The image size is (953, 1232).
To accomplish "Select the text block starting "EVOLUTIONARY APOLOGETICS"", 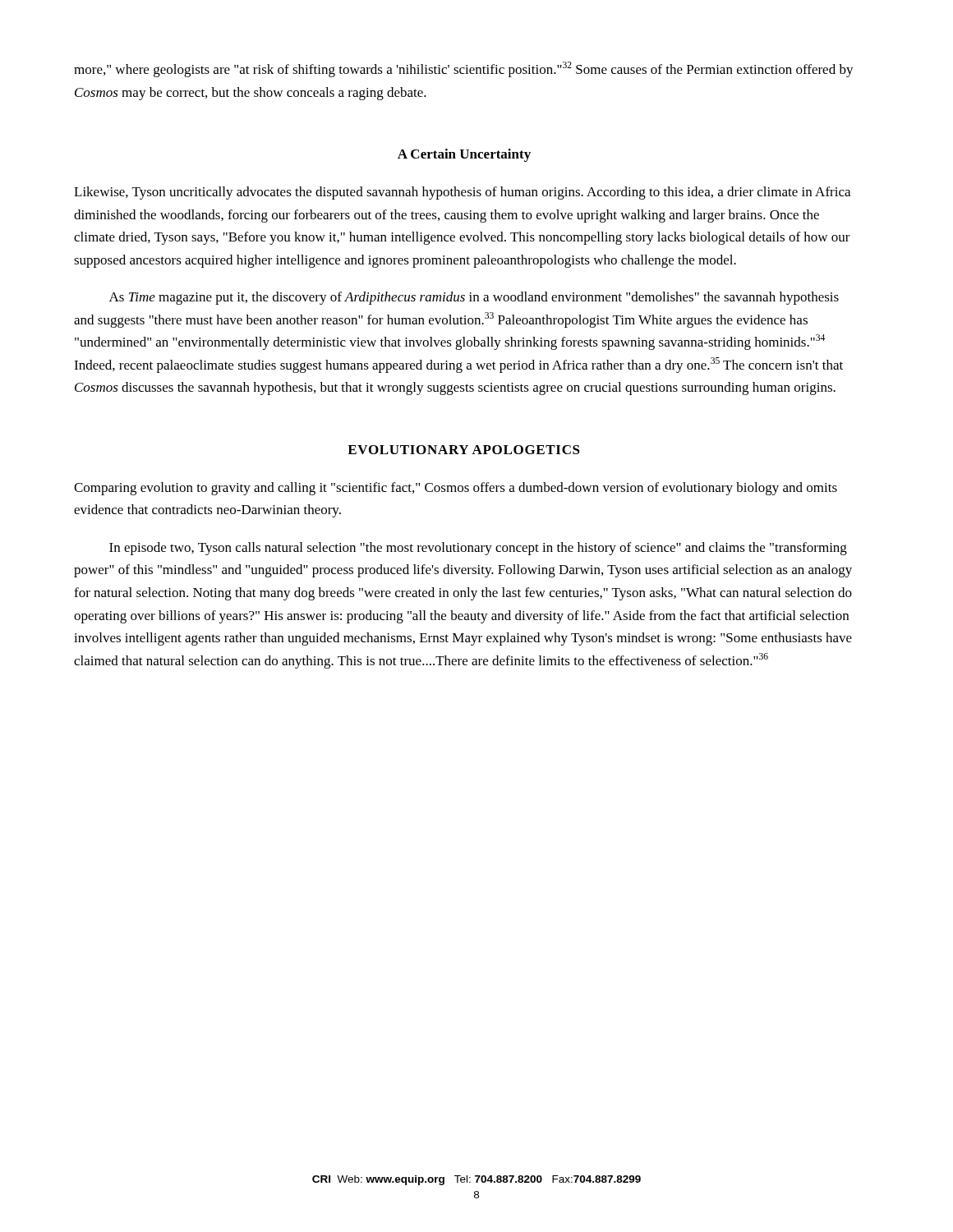I will (464, 450).
